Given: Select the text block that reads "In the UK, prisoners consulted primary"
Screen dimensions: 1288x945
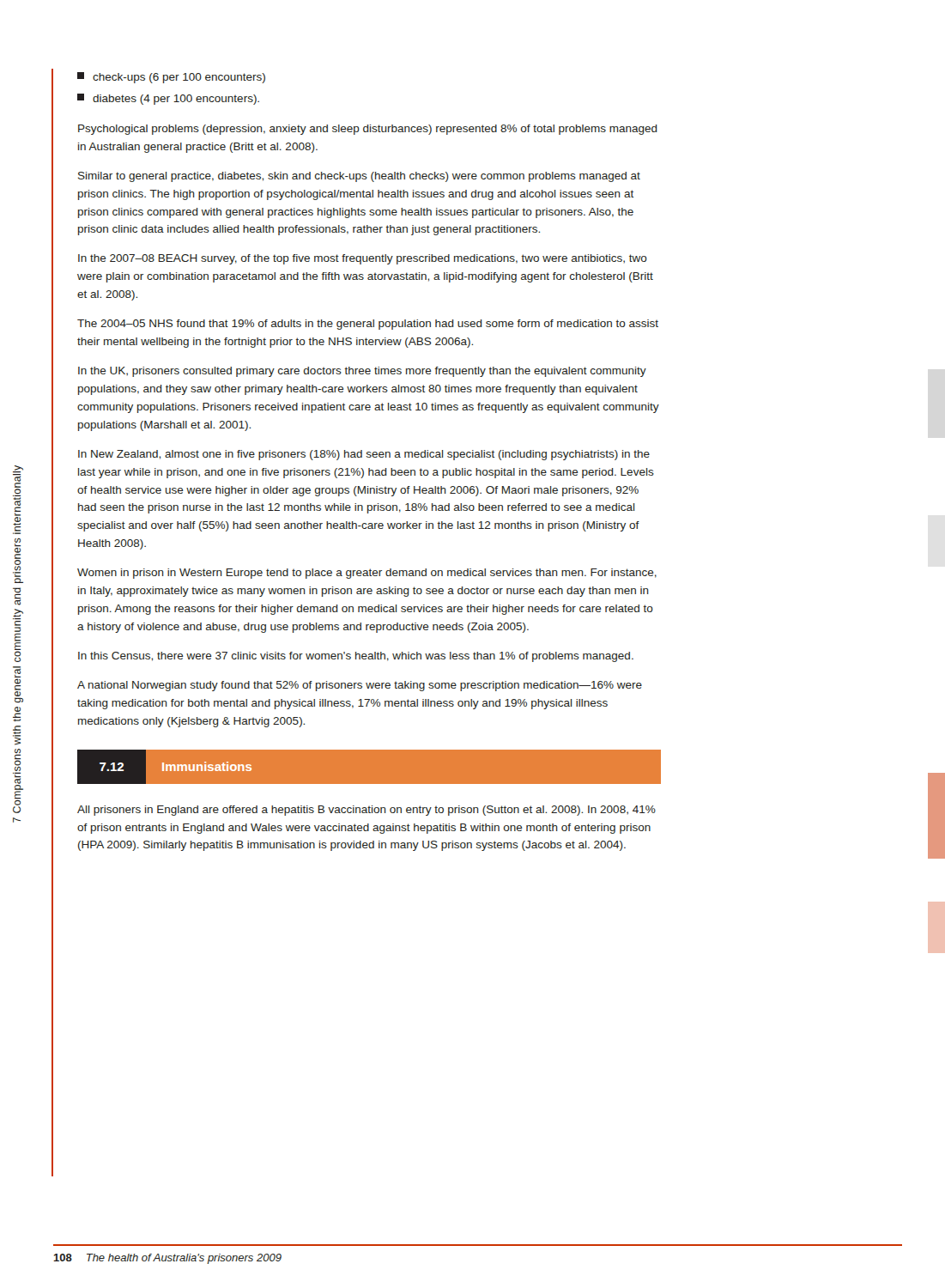Looking at the screenshot, I should (368, 397).
